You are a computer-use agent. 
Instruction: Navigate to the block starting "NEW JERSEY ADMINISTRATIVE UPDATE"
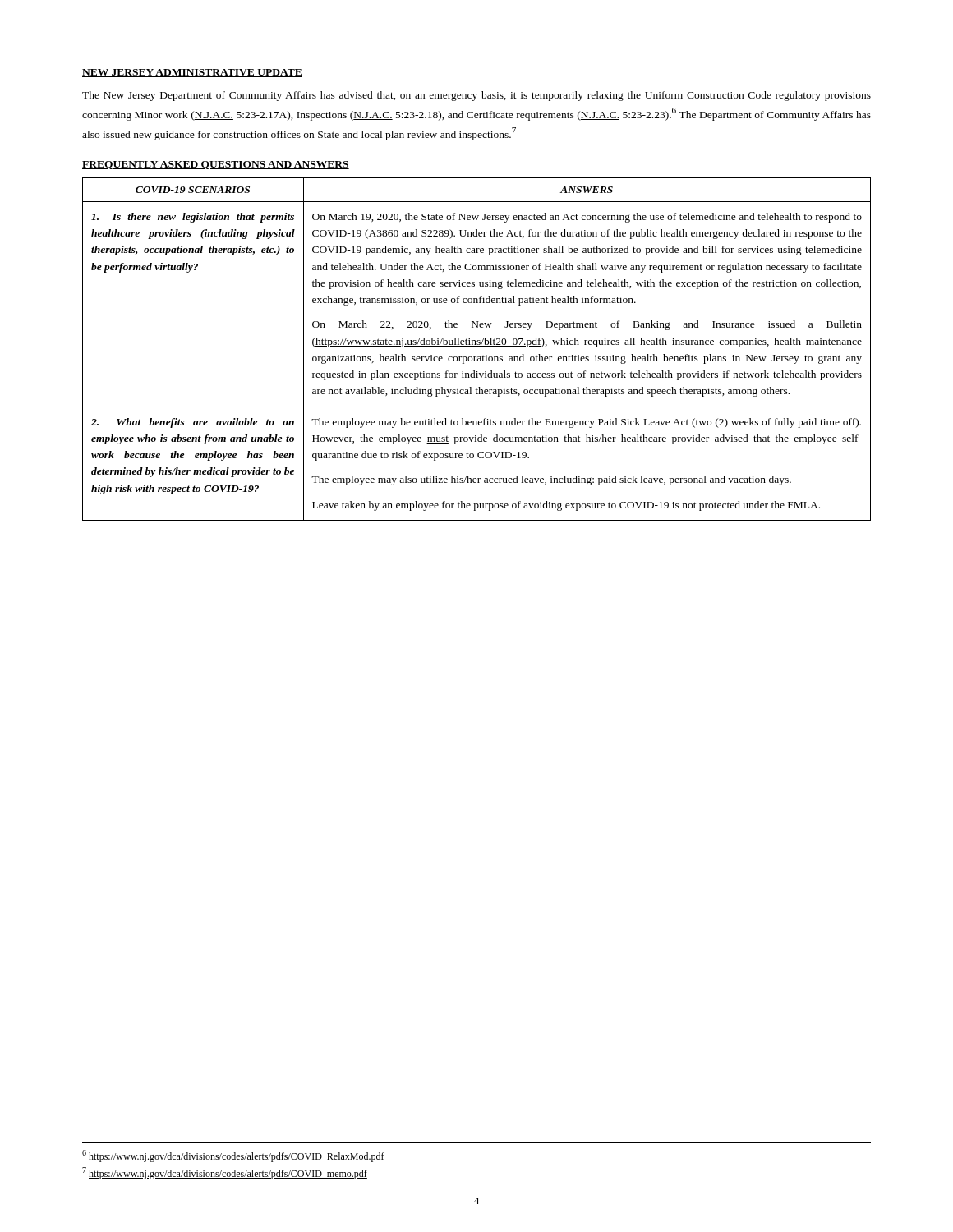[192, 72]
